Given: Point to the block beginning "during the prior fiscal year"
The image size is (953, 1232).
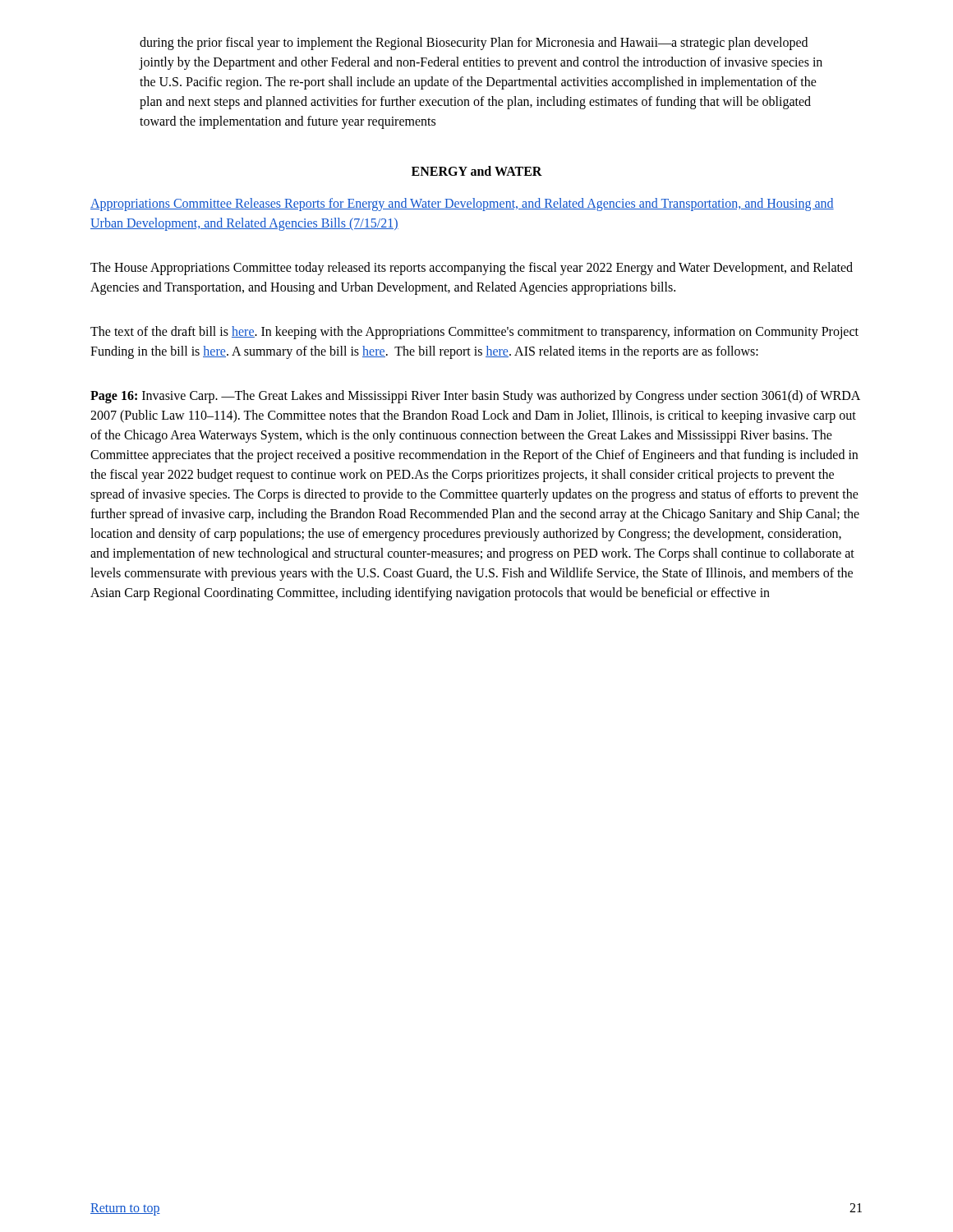Looking at the screenshot, I should [x=481, y=82].
